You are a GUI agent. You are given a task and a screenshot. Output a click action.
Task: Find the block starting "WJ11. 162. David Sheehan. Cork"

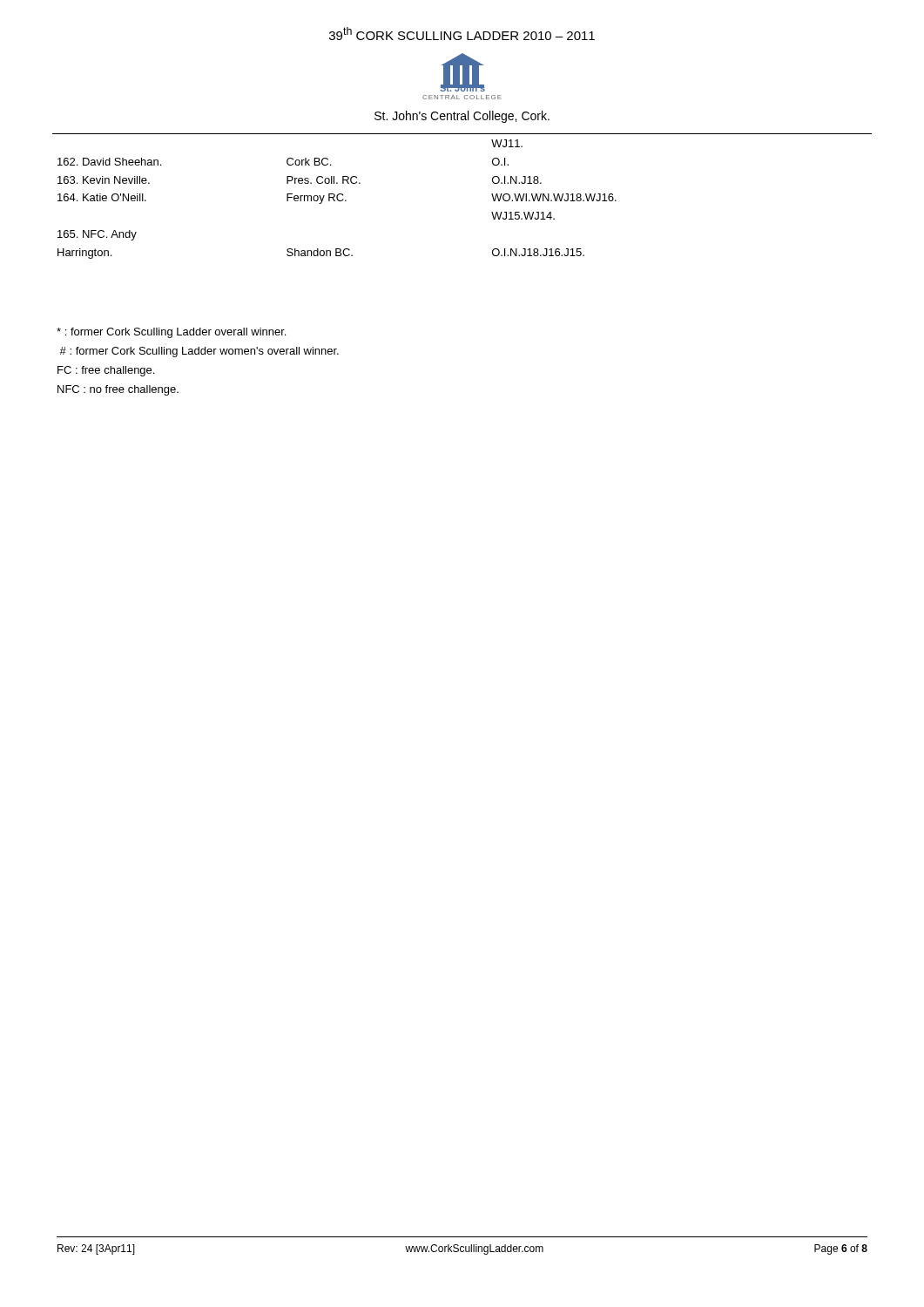click(x=507, y=143)
